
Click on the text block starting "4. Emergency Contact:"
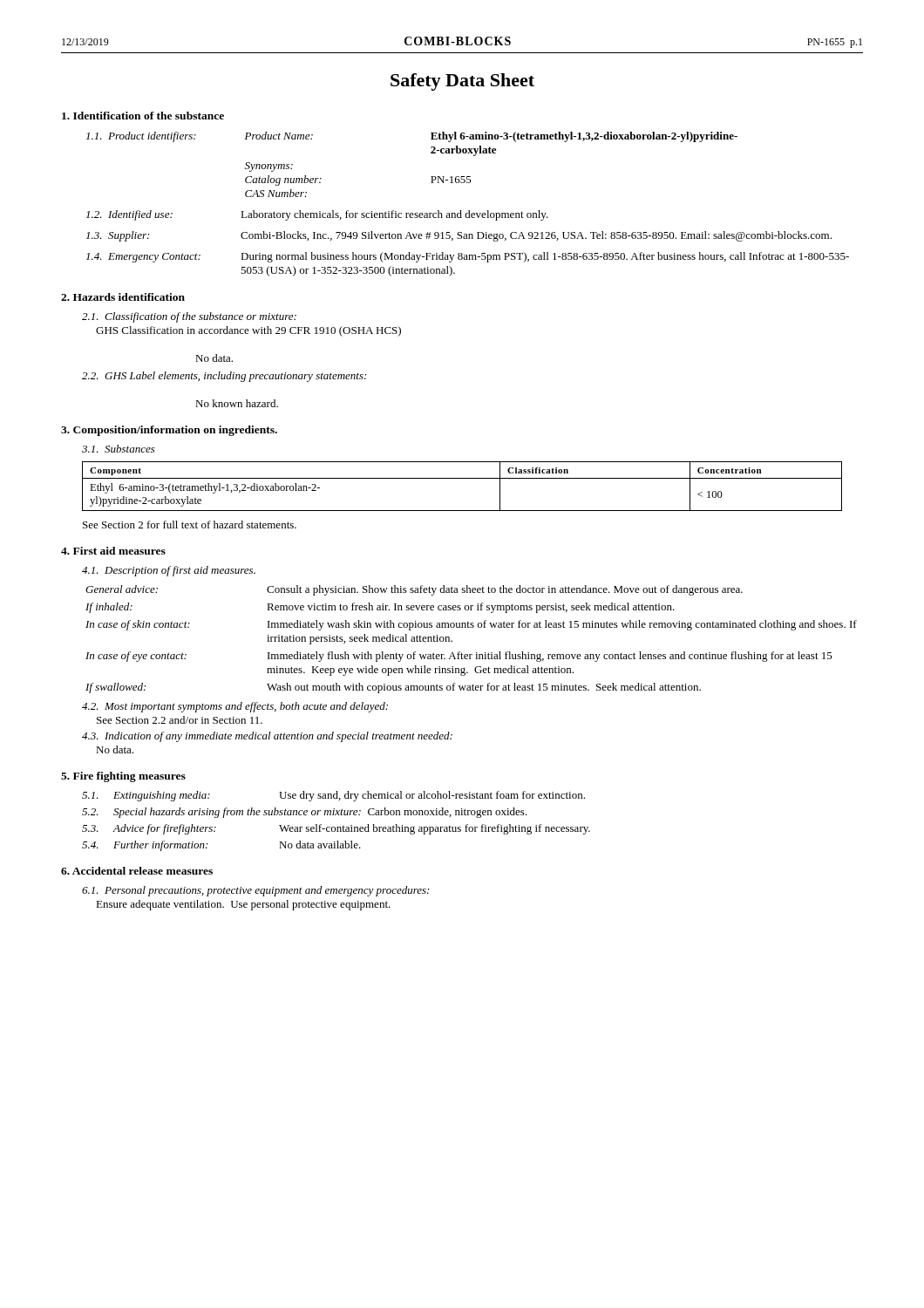[472, 263]
